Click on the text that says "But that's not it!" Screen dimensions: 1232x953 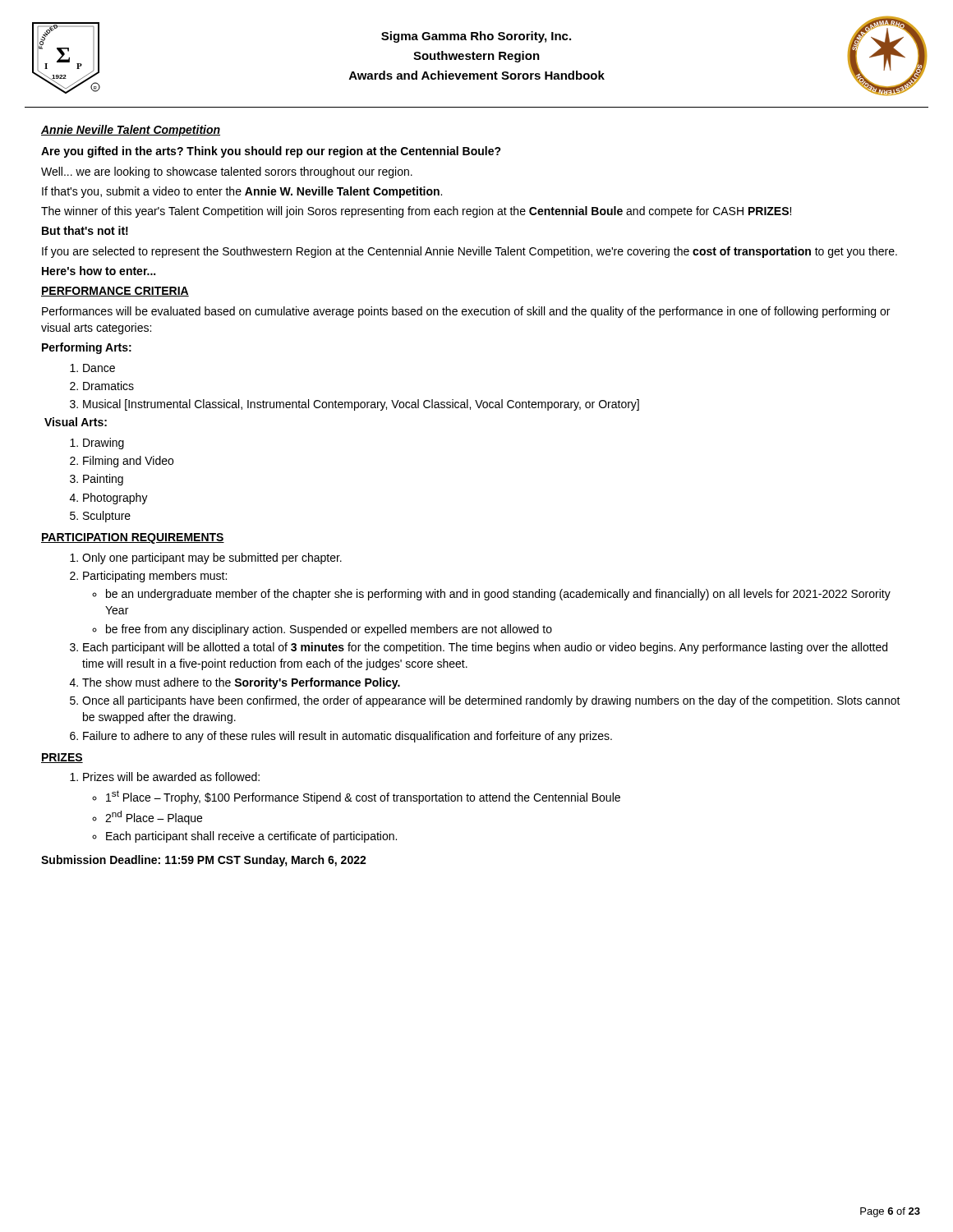(85, 230)
